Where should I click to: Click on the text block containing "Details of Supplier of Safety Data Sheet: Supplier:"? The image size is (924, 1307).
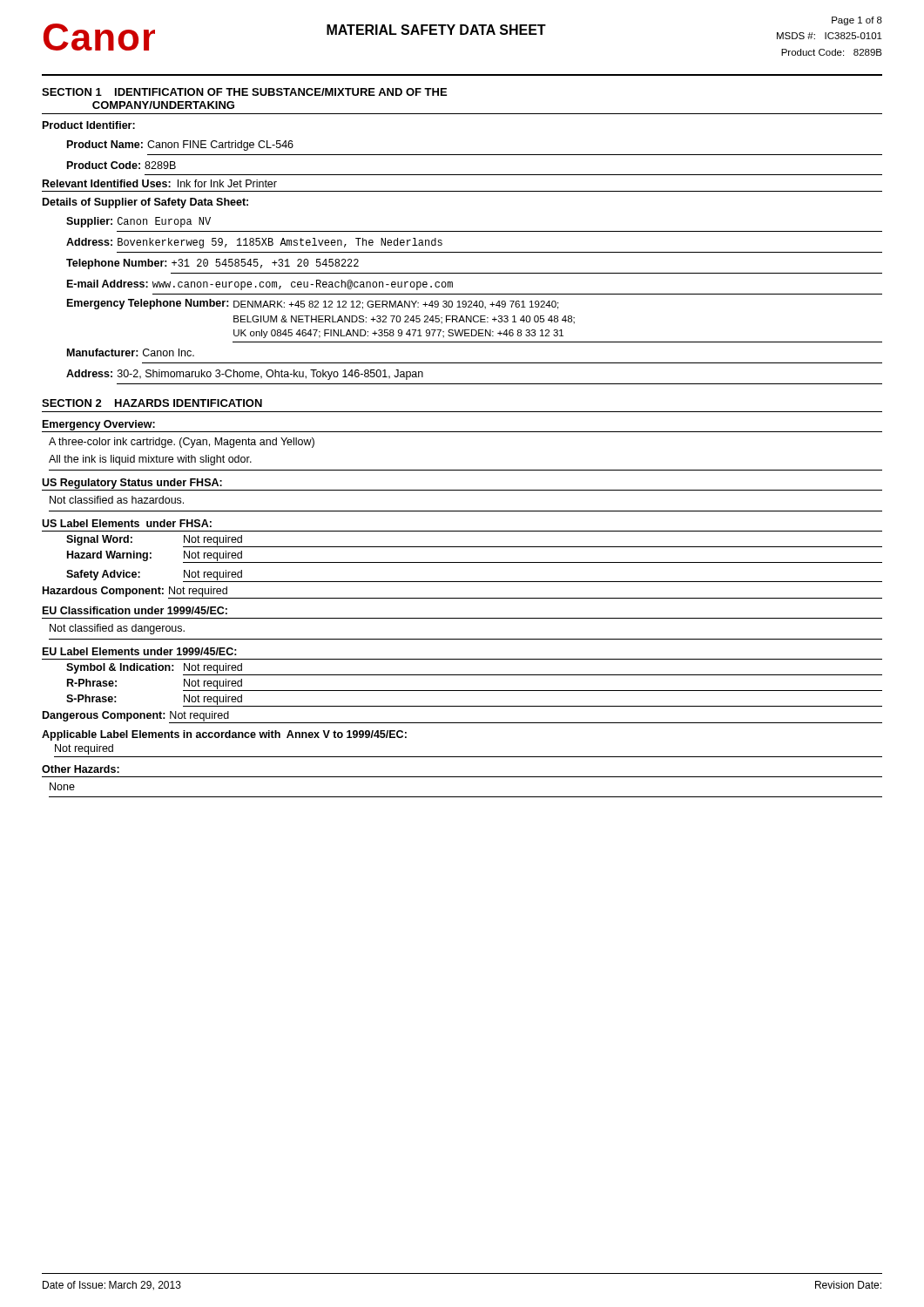coord(462,289)
